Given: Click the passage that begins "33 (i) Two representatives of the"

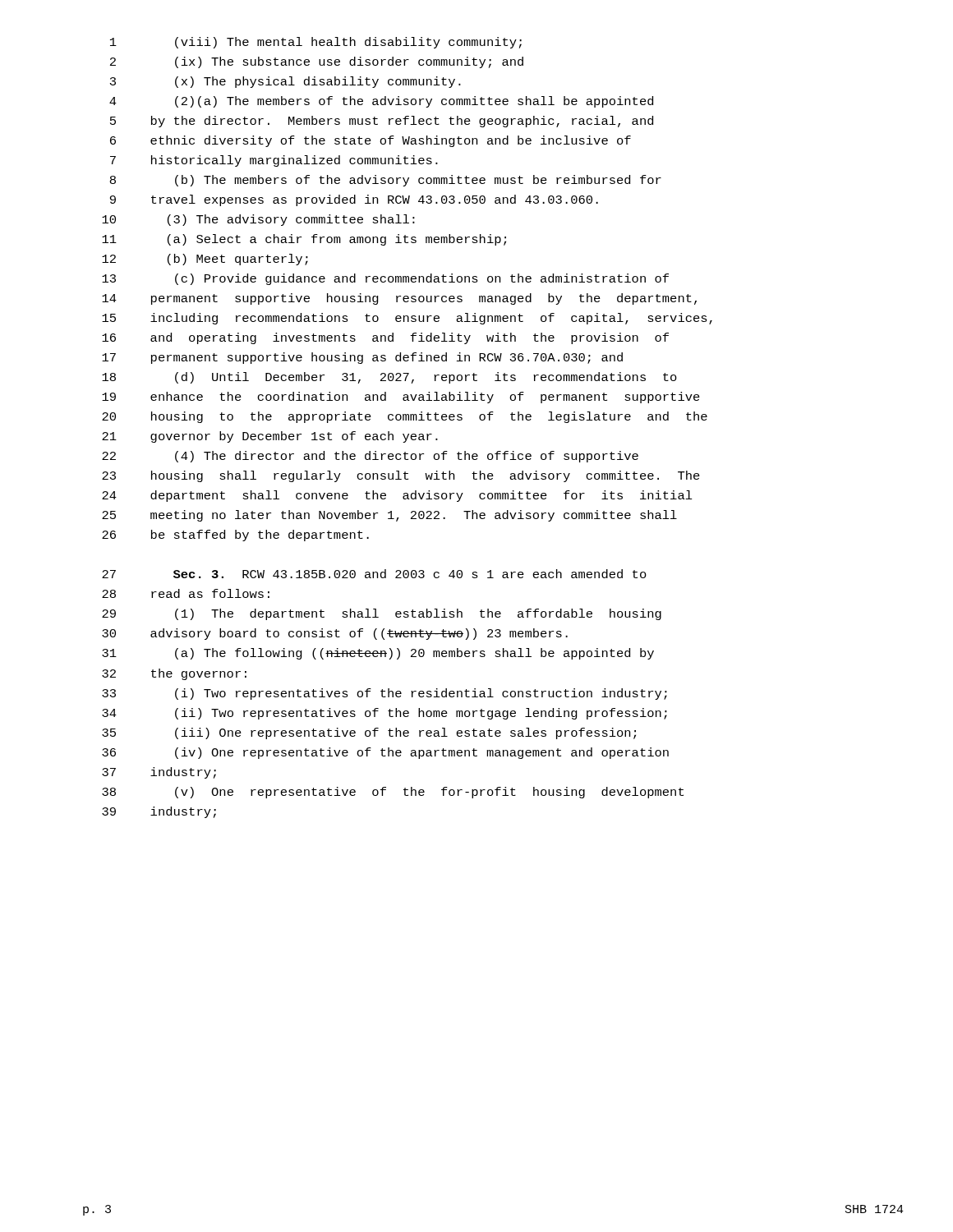Looking at the screenshot, I should tap(376, 694).
